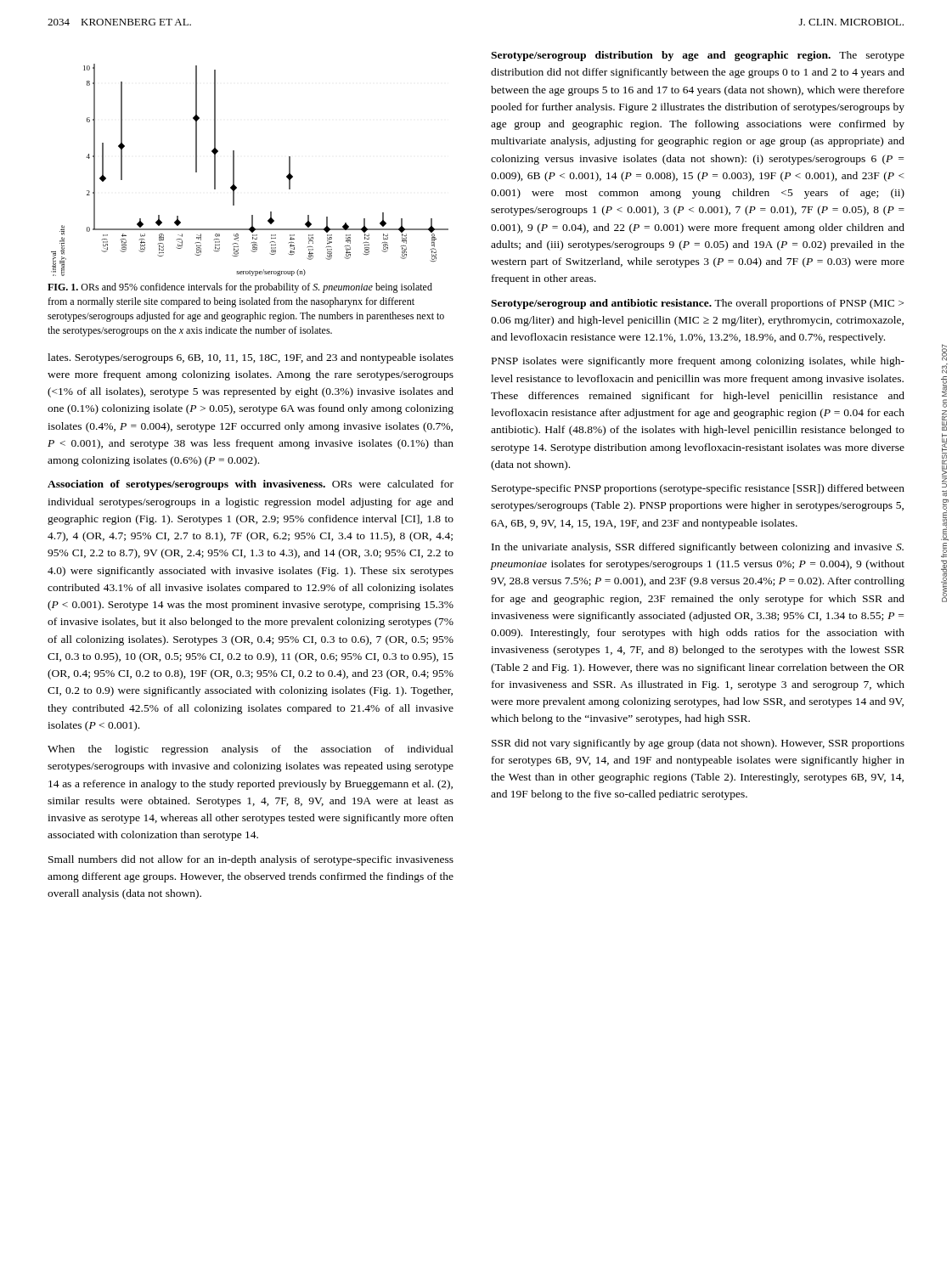The height and width of the screenshot is (1274, 952).
Task: Locate the block of text that opens with "SSR did not vary significantly by"
Action: pos(698,768)
